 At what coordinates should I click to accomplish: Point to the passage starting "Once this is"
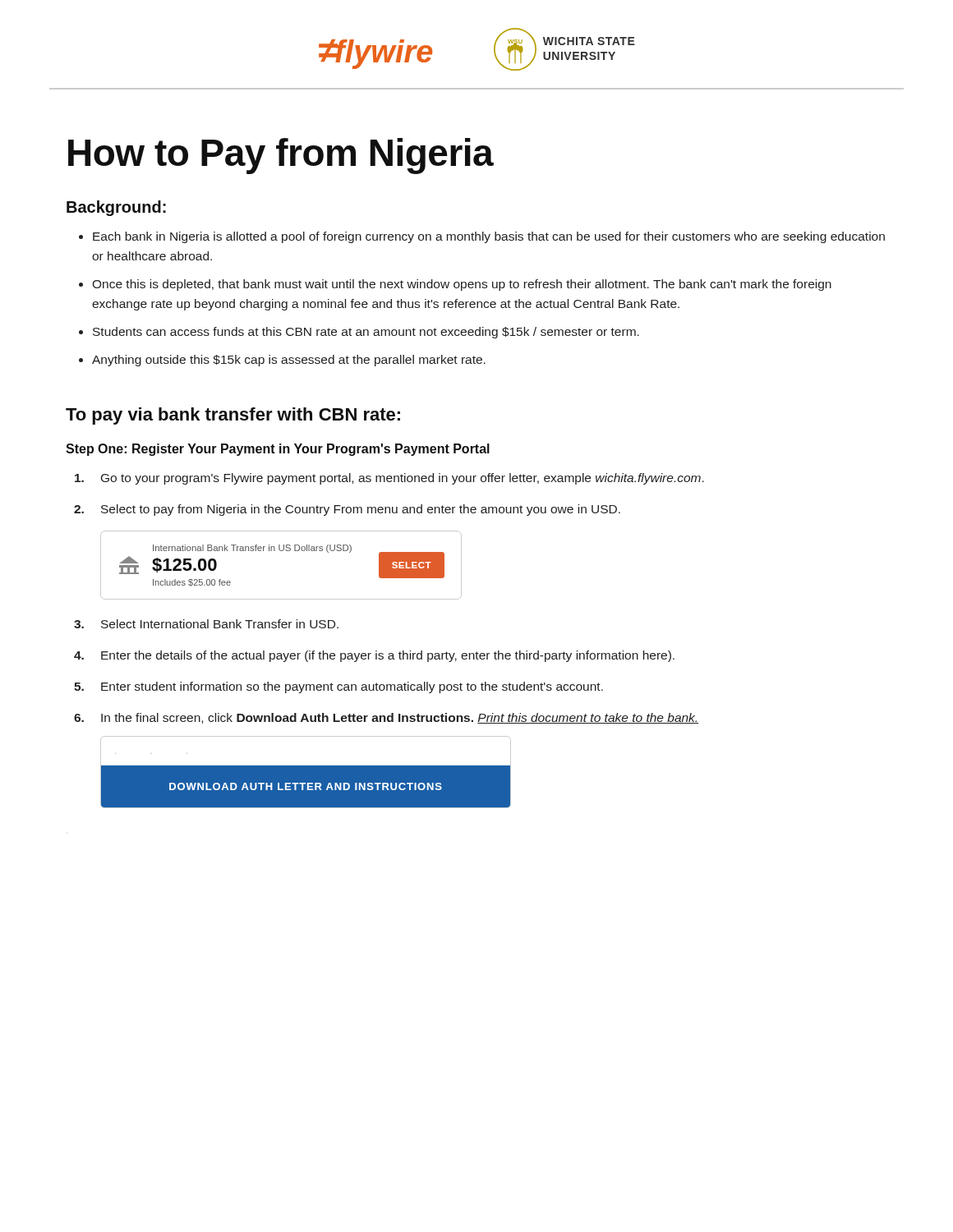tap(462, 294)
